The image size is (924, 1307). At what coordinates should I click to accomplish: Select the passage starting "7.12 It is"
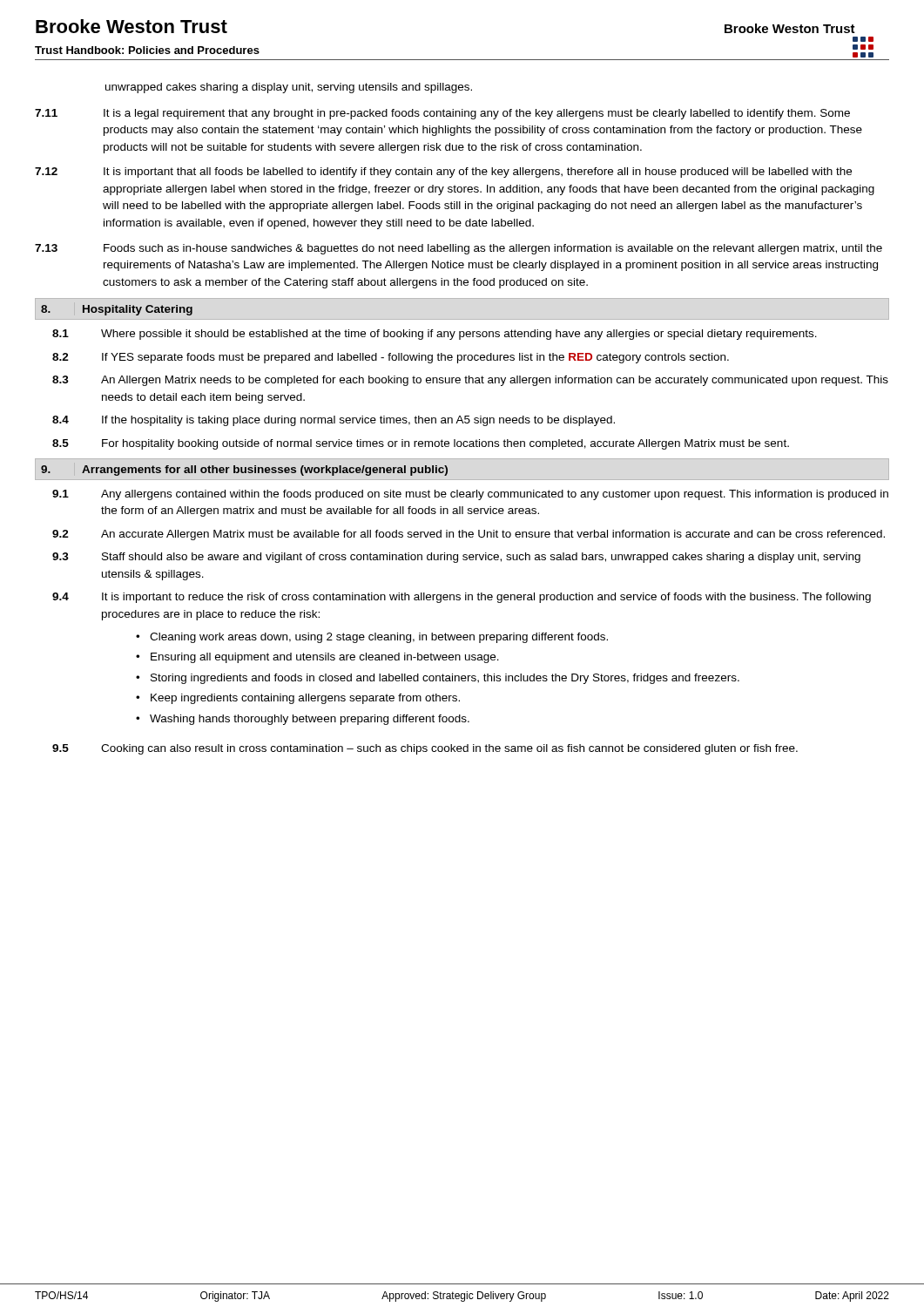462,197
